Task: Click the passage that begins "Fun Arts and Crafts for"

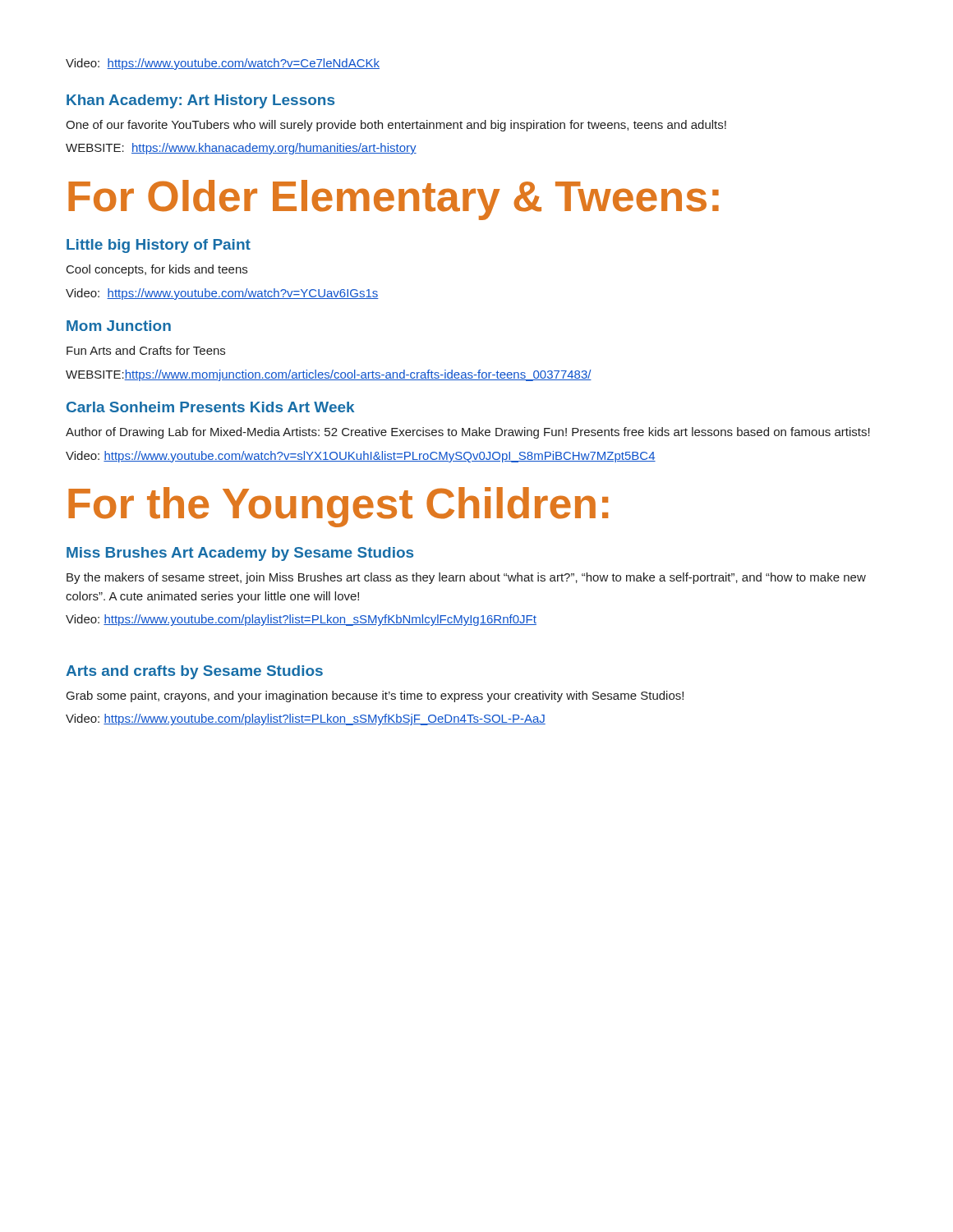Action: (x=146, y=351)
